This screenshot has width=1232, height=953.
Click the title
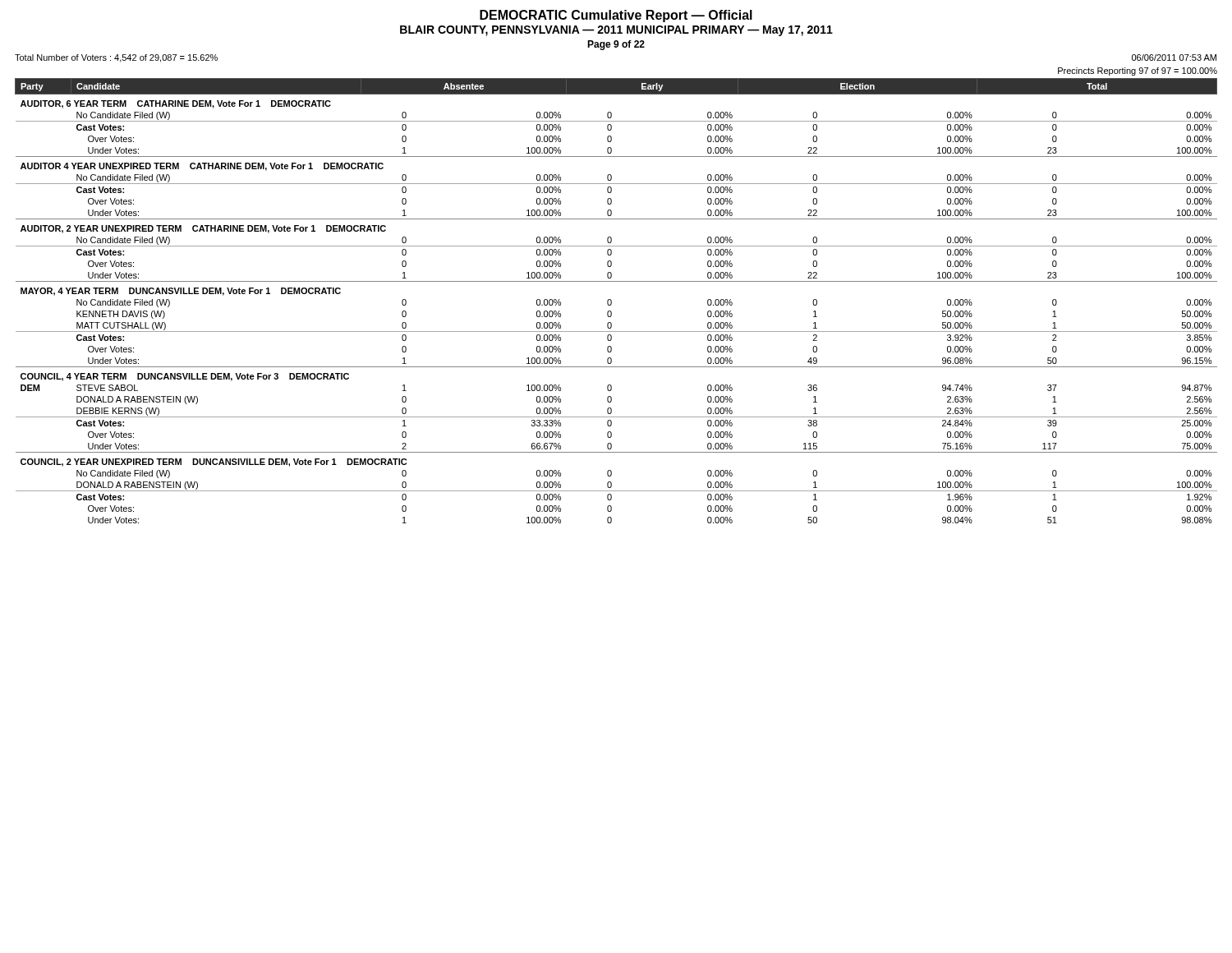tap(616, 22)
